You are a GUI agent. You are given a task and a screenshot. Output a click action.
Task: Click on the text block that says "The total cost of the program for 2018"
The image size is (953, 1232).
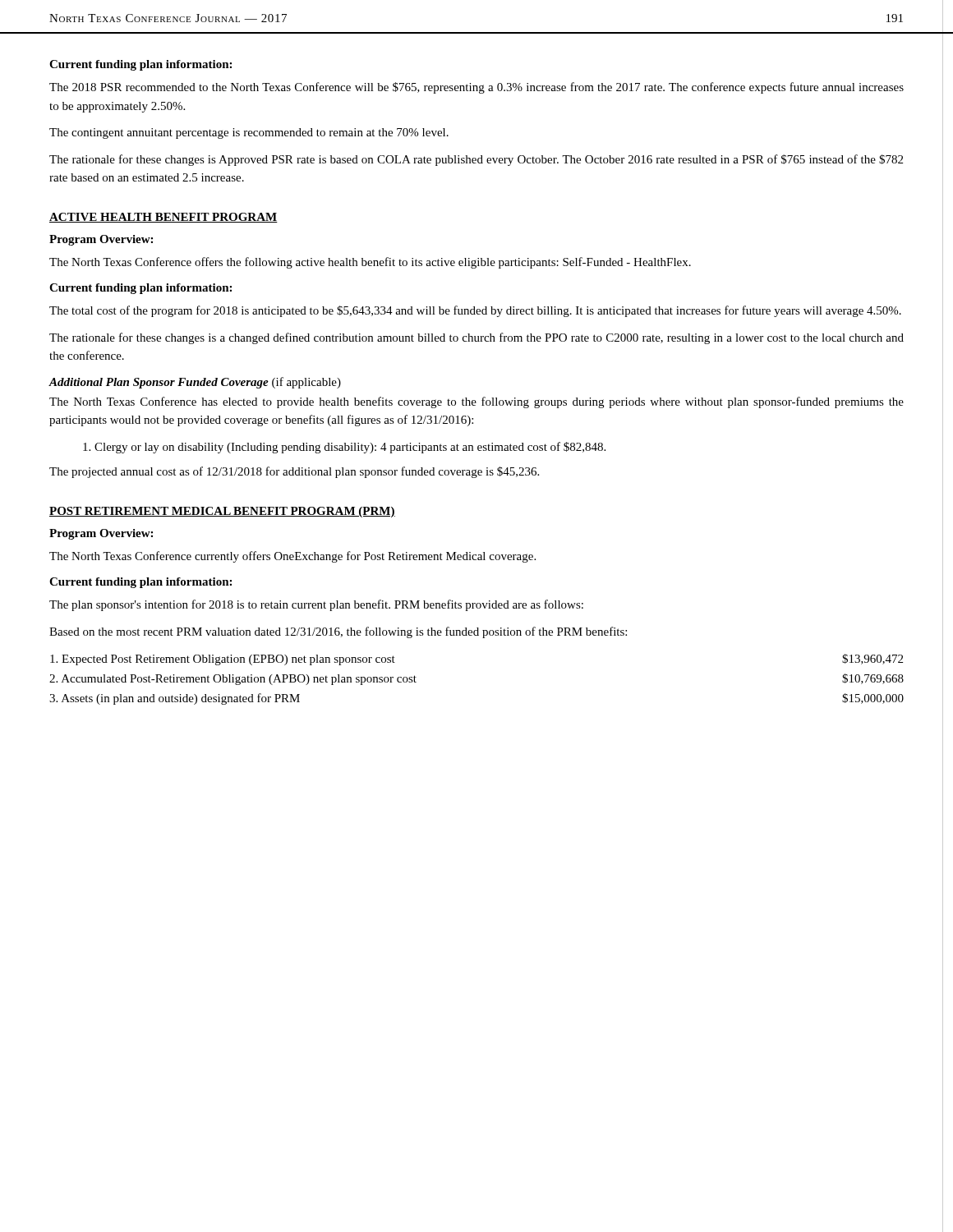coord(475,310)
